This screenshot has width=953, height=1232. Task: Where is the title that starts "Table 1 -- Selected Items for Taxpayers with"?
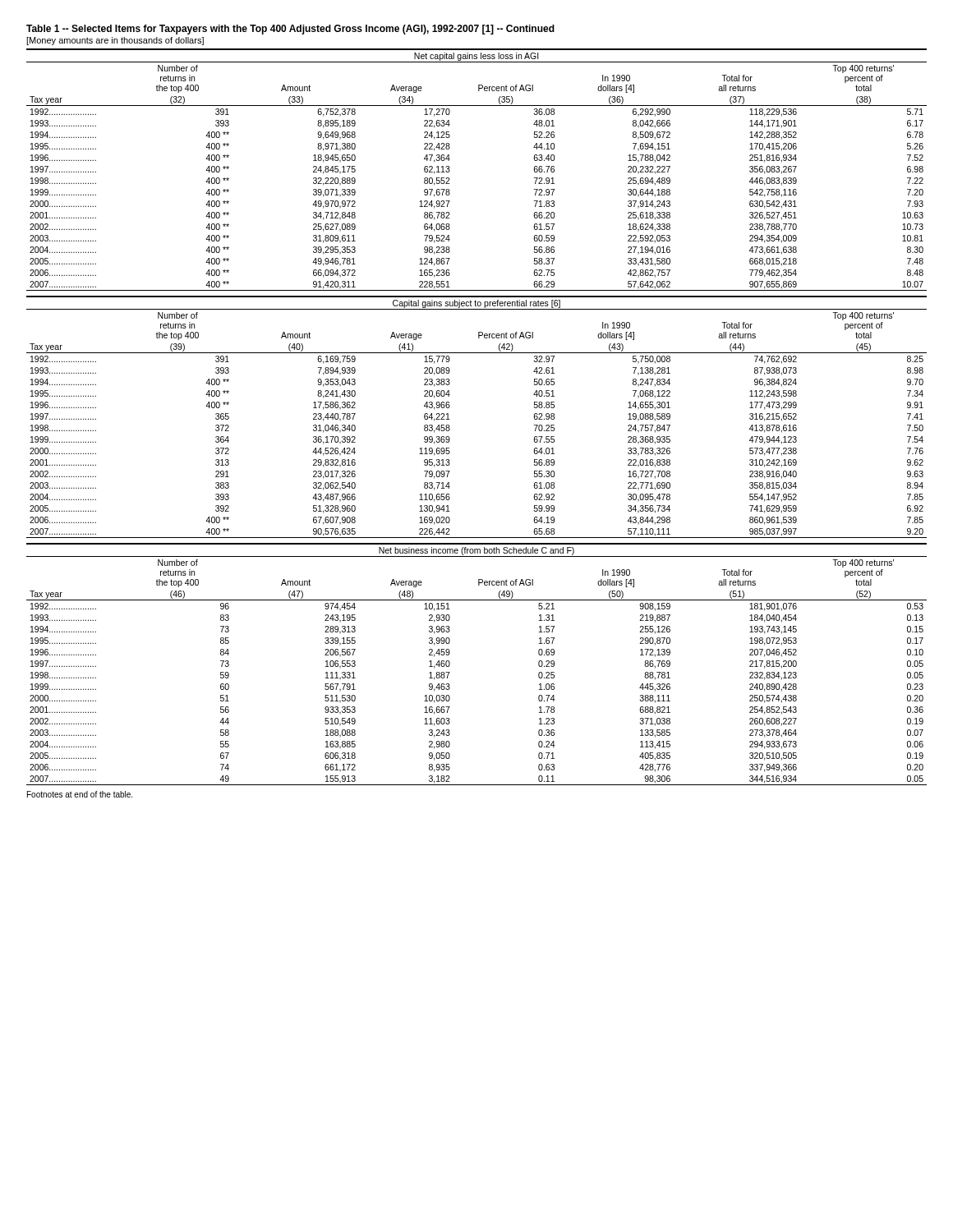click(290, 29)
